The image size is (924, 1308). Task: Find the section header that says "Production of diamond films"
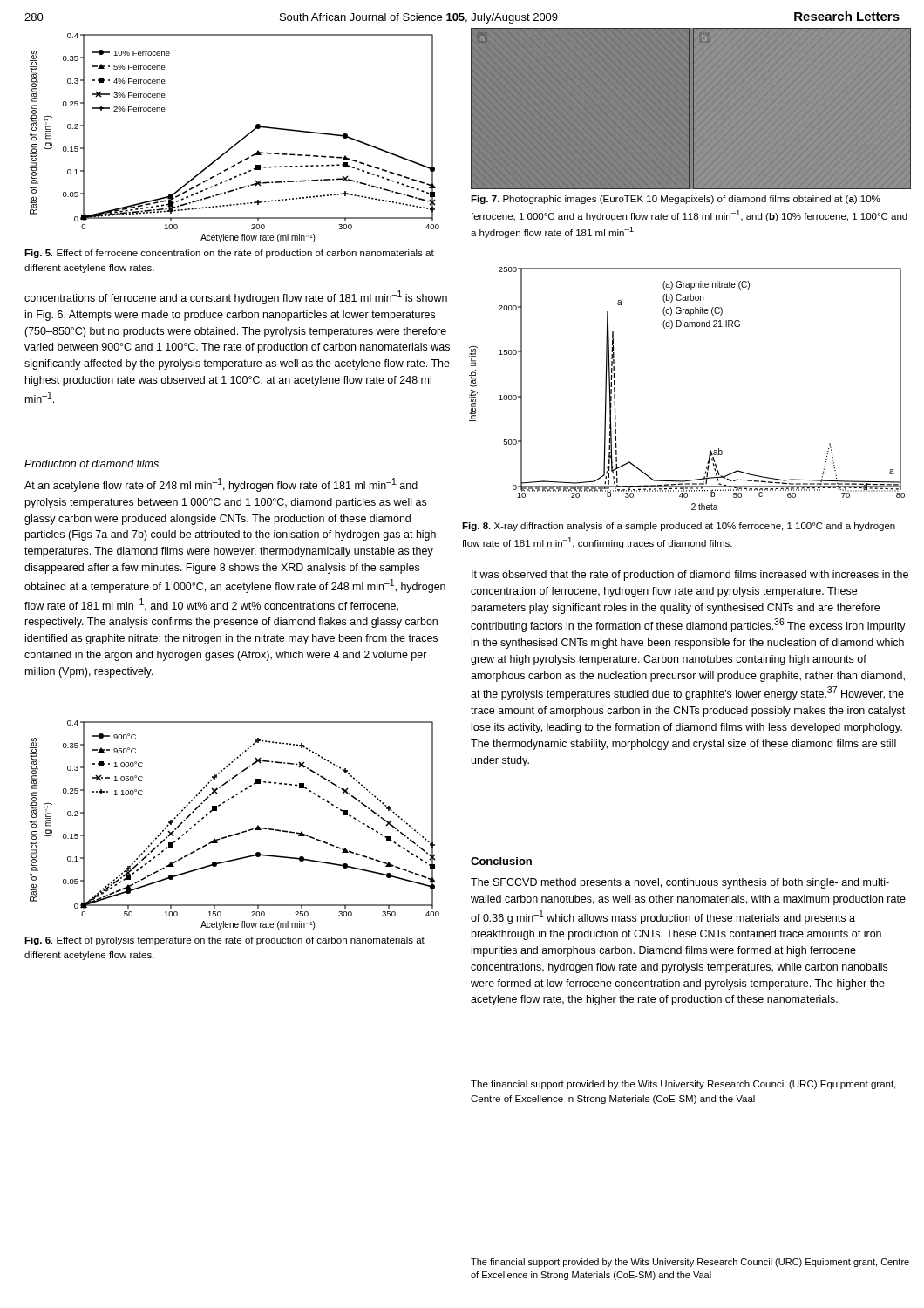click(92, 464)
